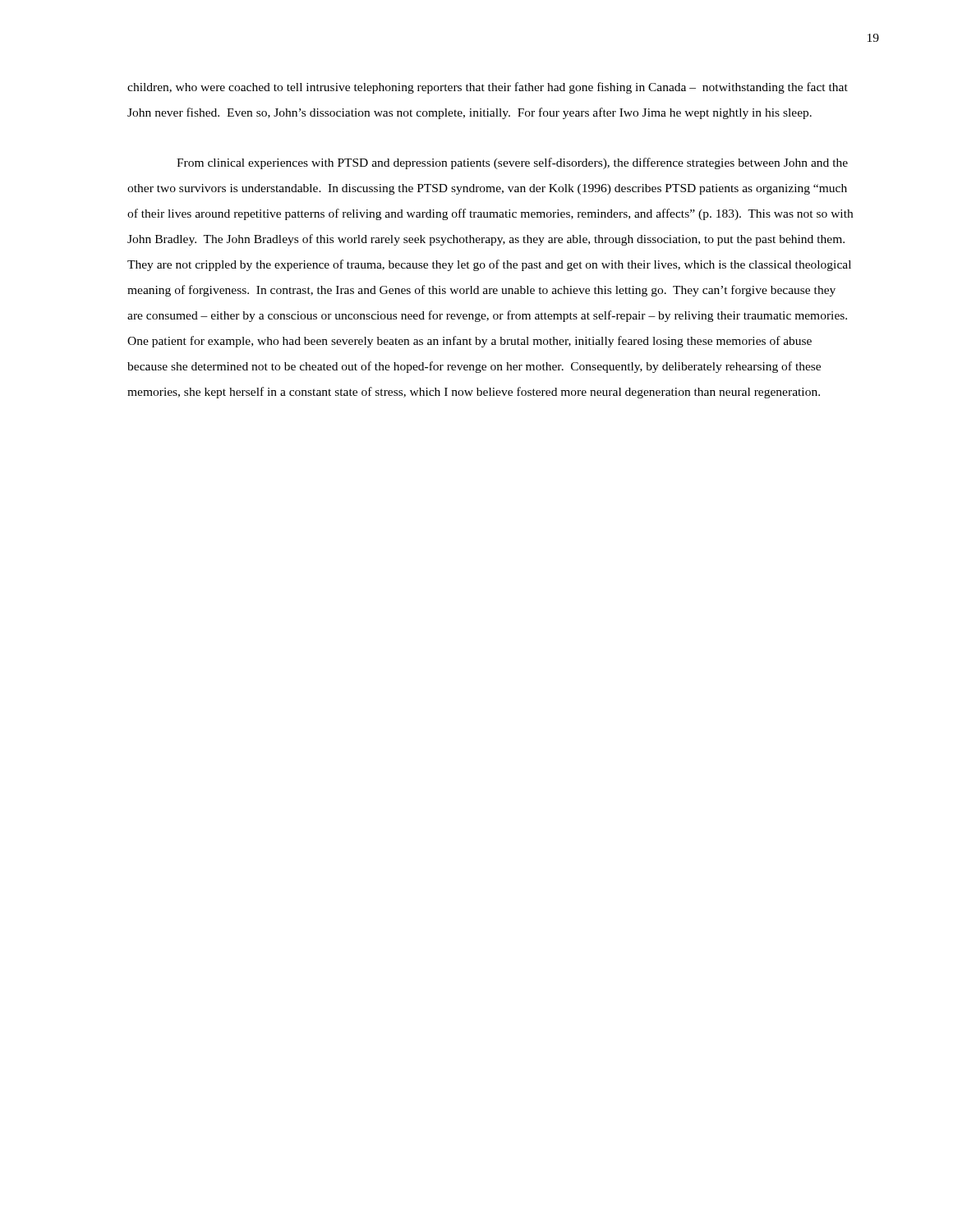Locate the block of text that opens with "children, who were coached to"
This screenshot has height=1232, width=953.
(488, 99)
